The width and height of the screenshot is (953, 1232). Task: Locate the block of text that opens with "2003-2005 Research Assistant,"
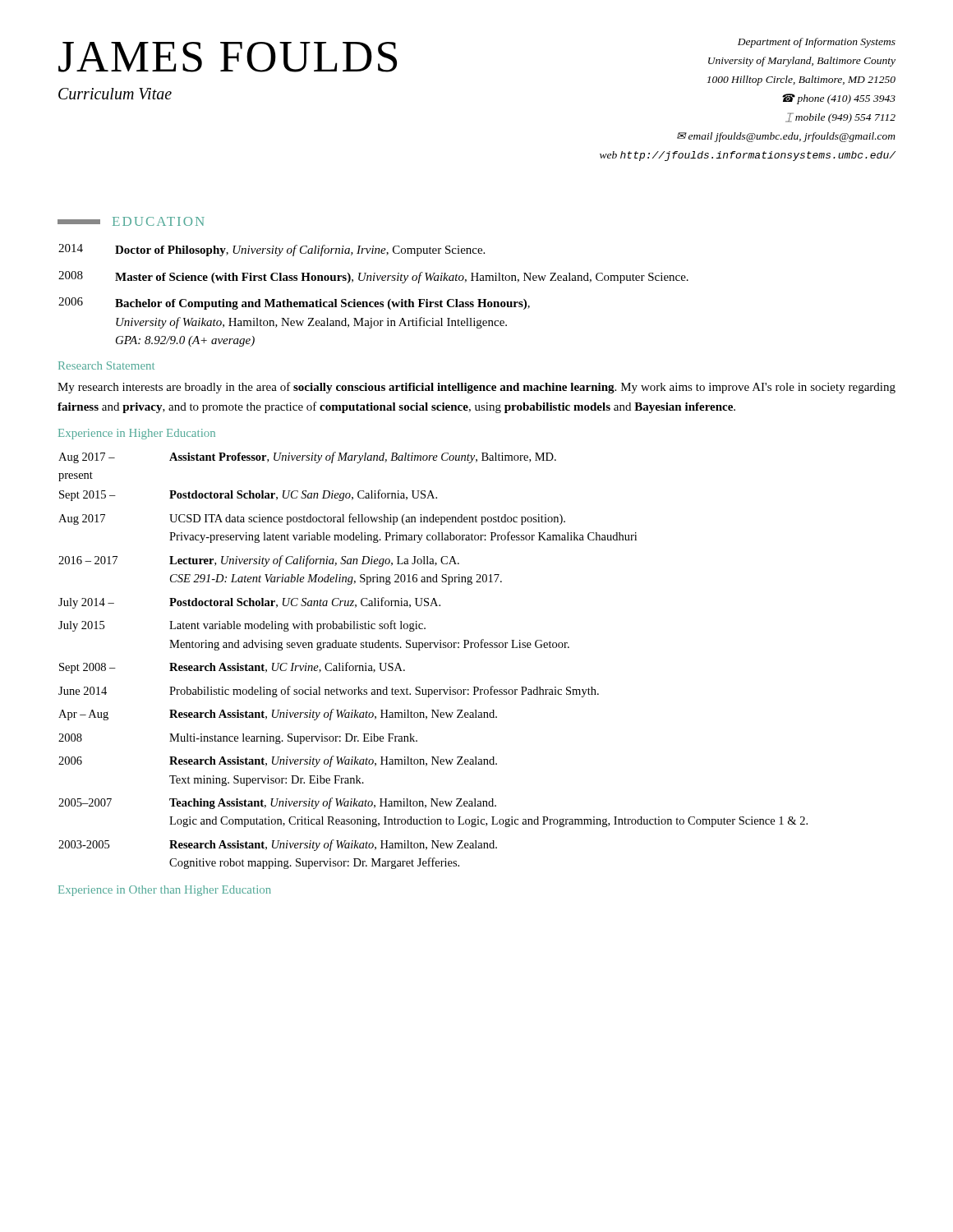click(476, 855)
